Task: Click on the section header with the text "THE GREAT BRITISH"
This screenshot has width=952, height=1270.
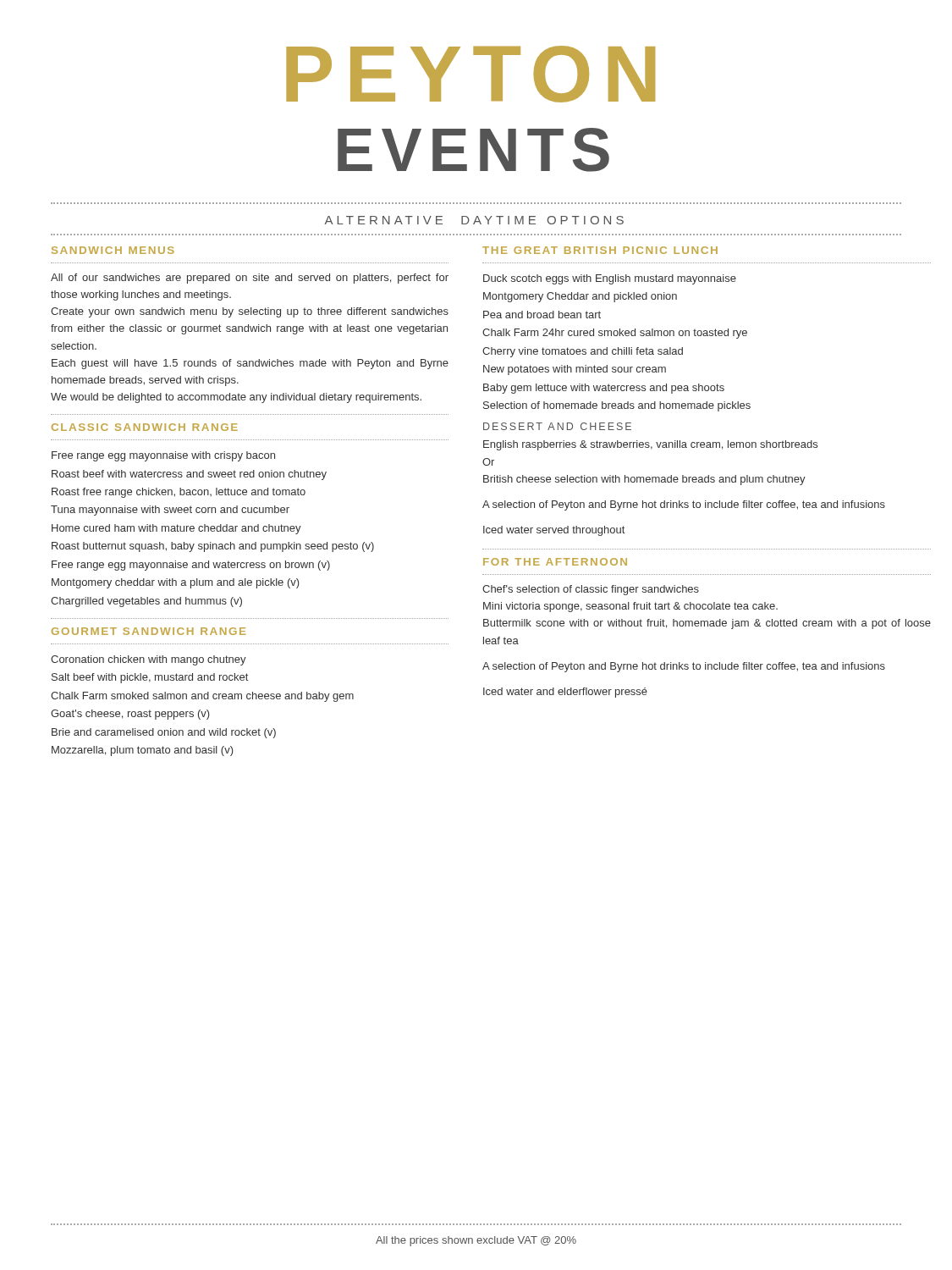Action: [x=601, y=250]
